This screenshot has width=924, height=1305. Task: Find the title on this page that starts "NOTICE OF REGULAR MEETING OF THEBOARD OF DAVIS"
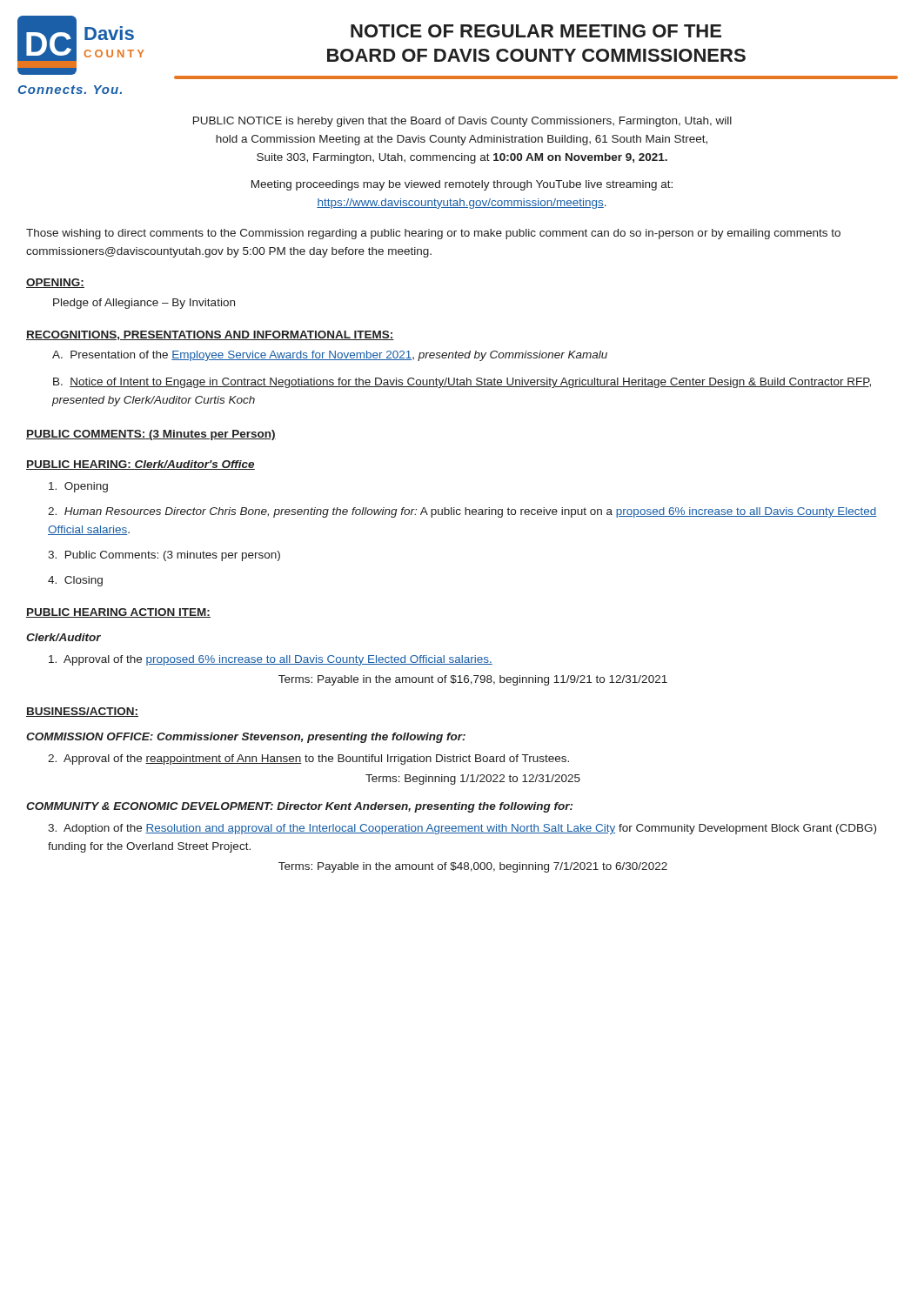click(536, 49)
